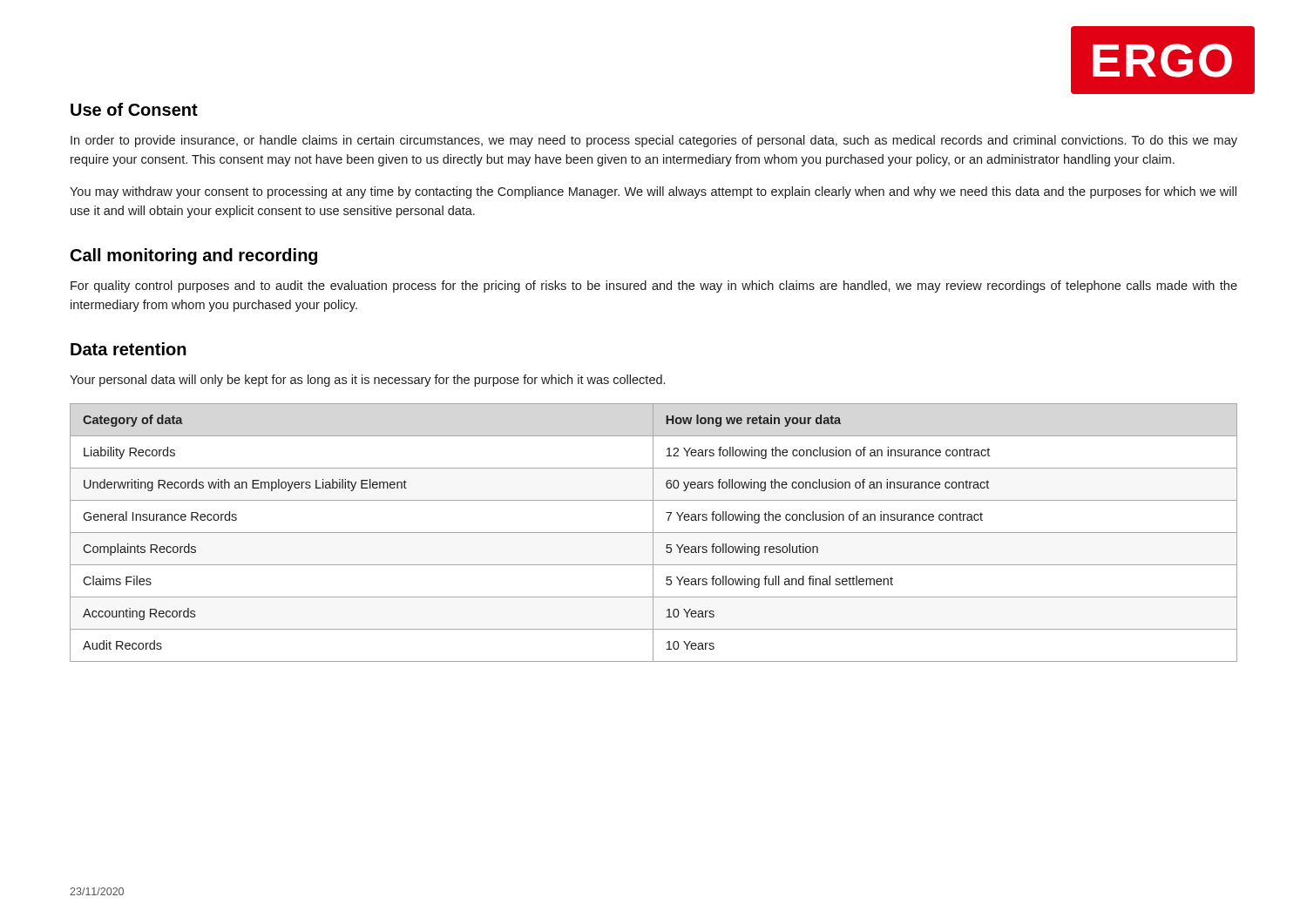Image resolution: width=1307 pixels, height=924 pixels.
Task: Point to the text starting "Your personal data will only be kept"
Action: point(368,380)
